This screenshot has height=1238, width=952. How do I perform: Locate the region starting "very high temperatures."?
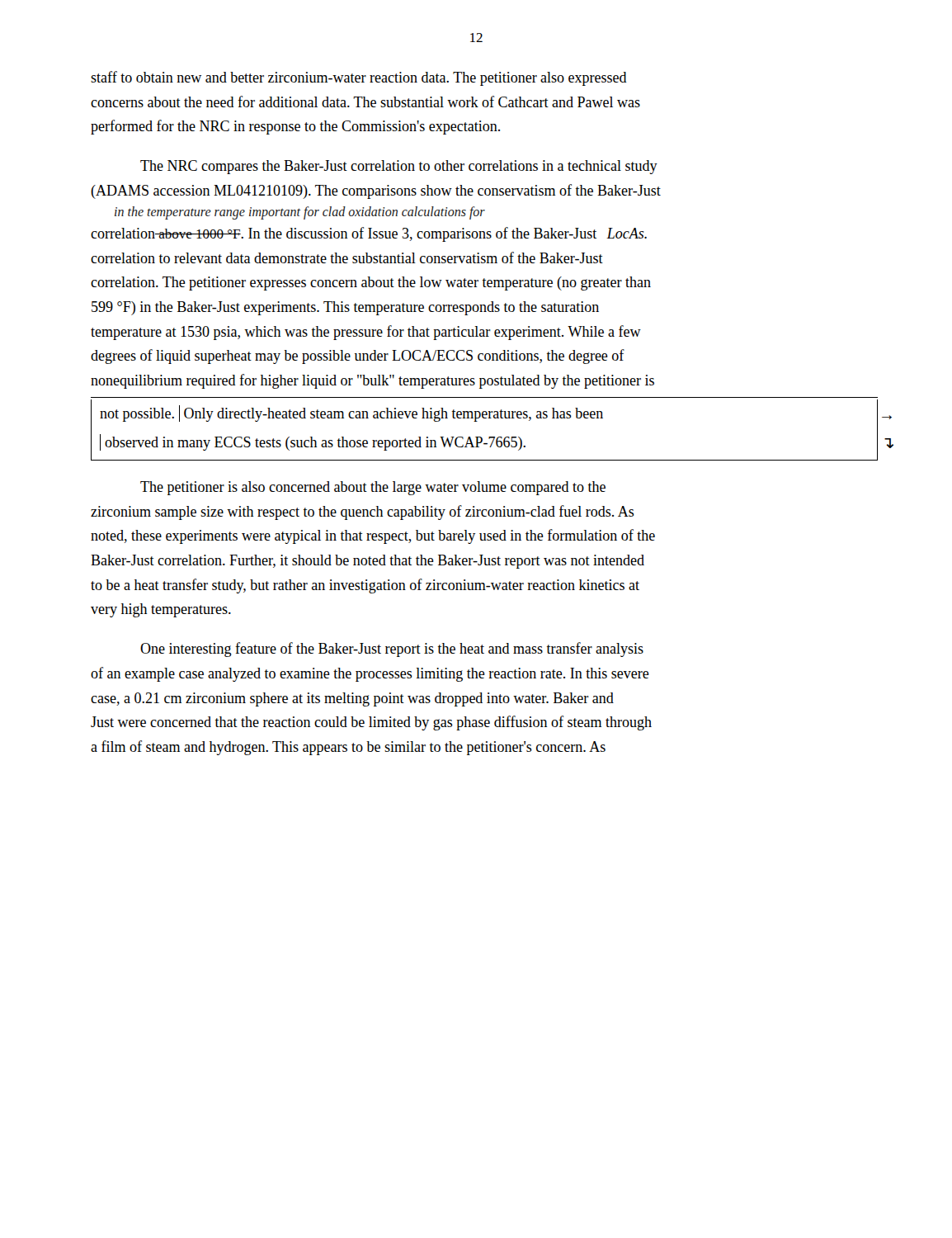[161, 609]
